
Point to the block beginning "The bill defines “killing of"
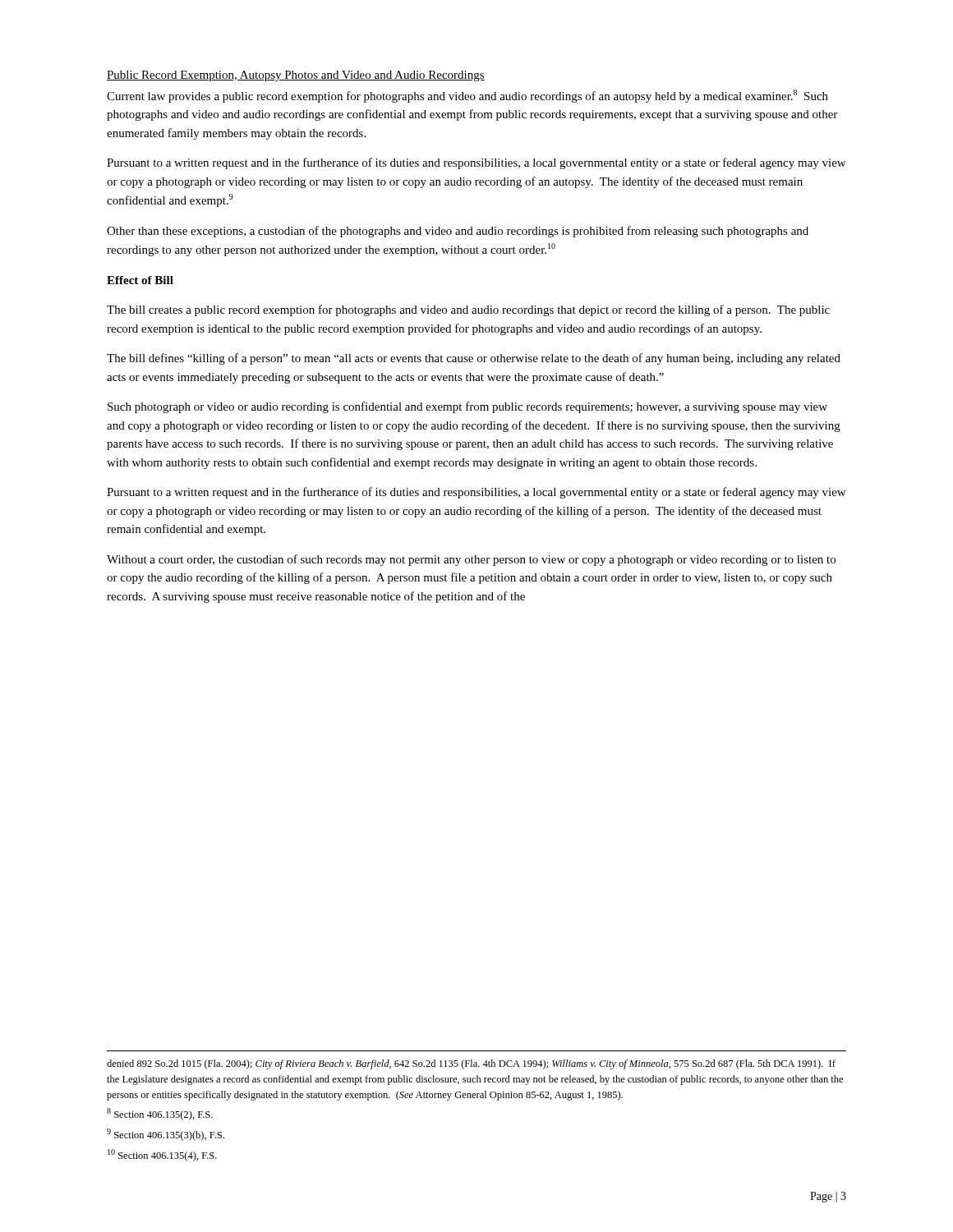[476, 368]
